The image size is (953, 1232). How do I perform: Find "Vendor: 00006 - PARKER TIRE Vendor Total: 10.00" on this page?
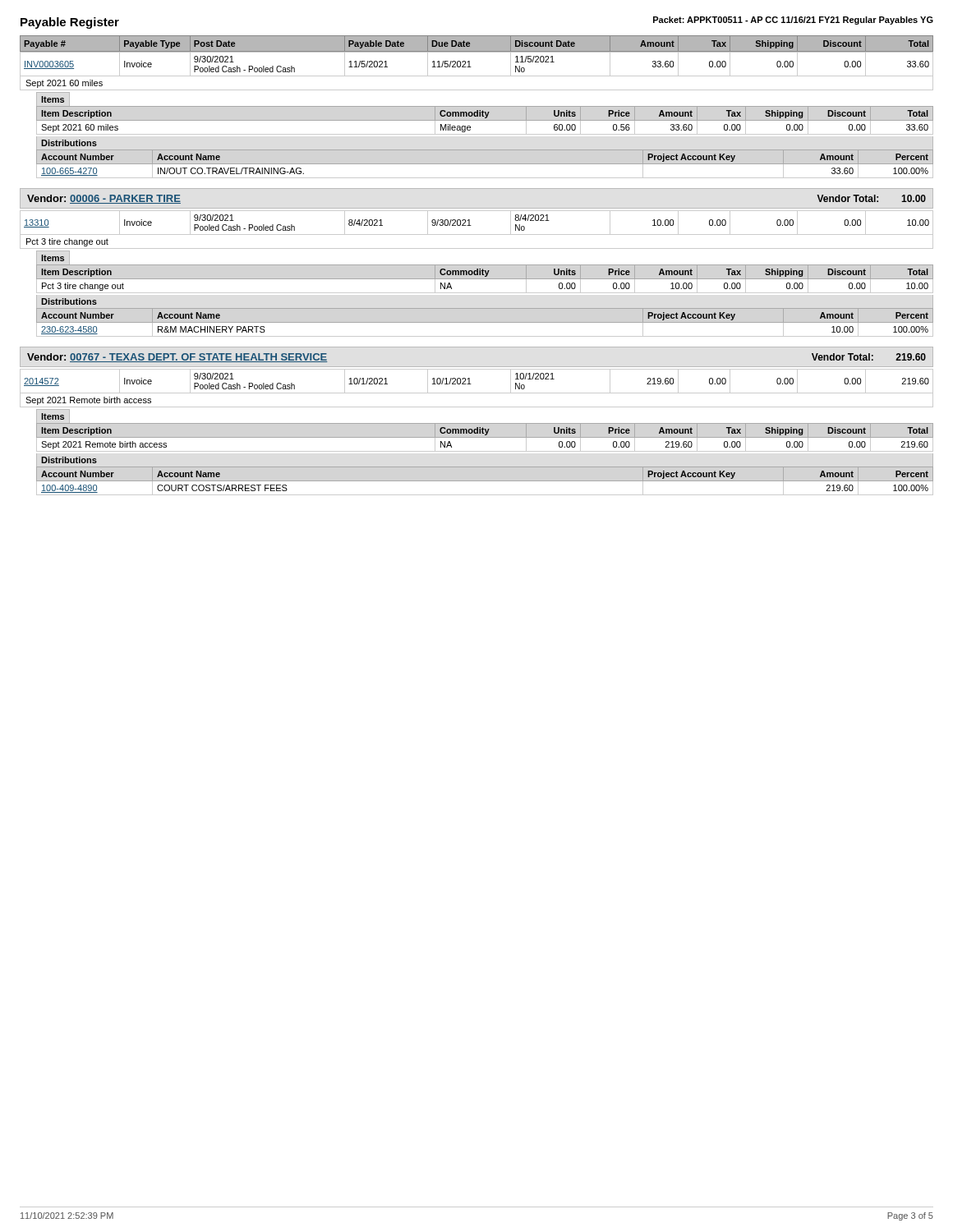click(x=125, y=199)
